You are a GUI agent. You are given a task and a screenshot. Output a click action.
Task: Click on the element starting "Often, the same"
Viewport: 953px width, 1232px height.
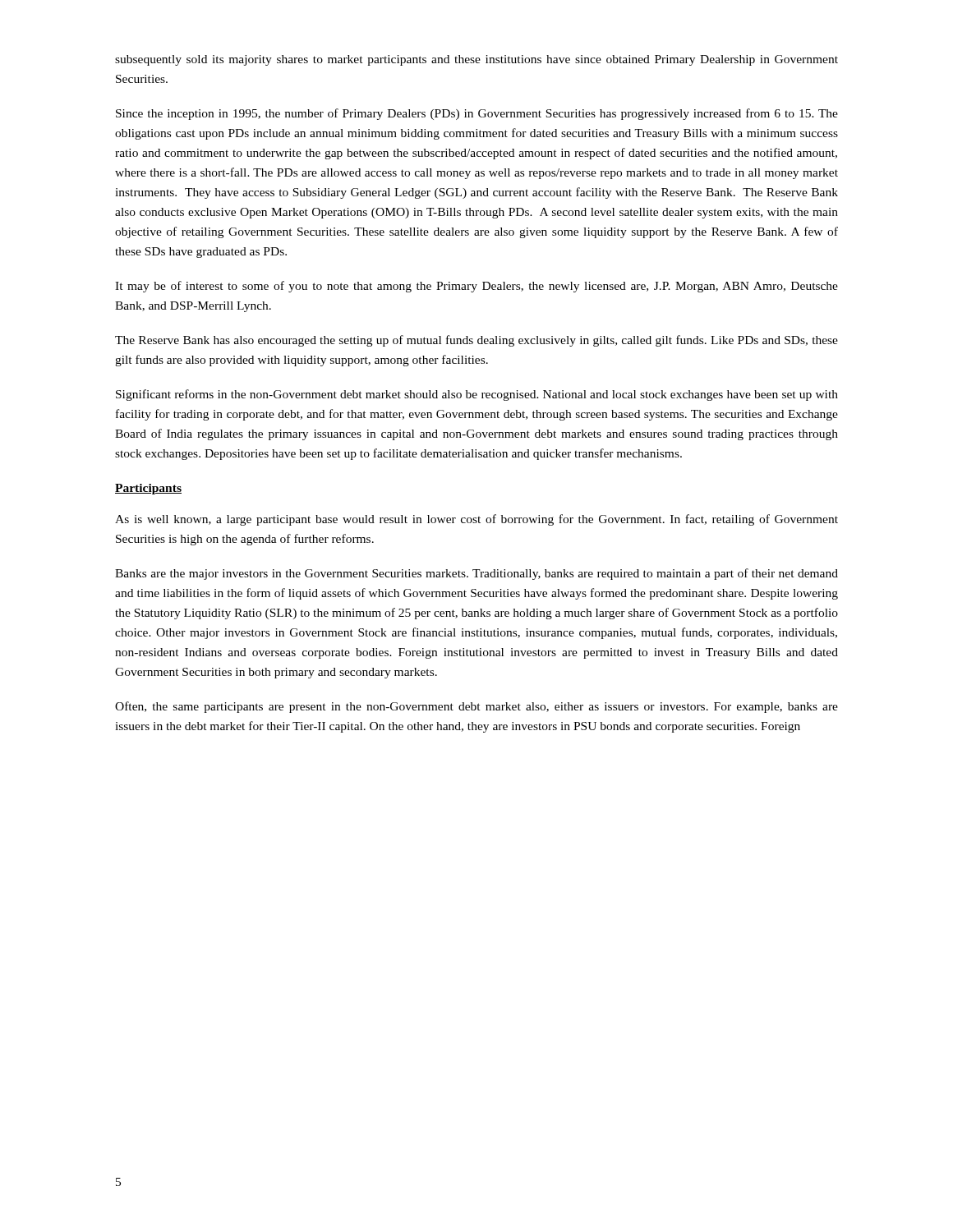click(x=476, y=715)
